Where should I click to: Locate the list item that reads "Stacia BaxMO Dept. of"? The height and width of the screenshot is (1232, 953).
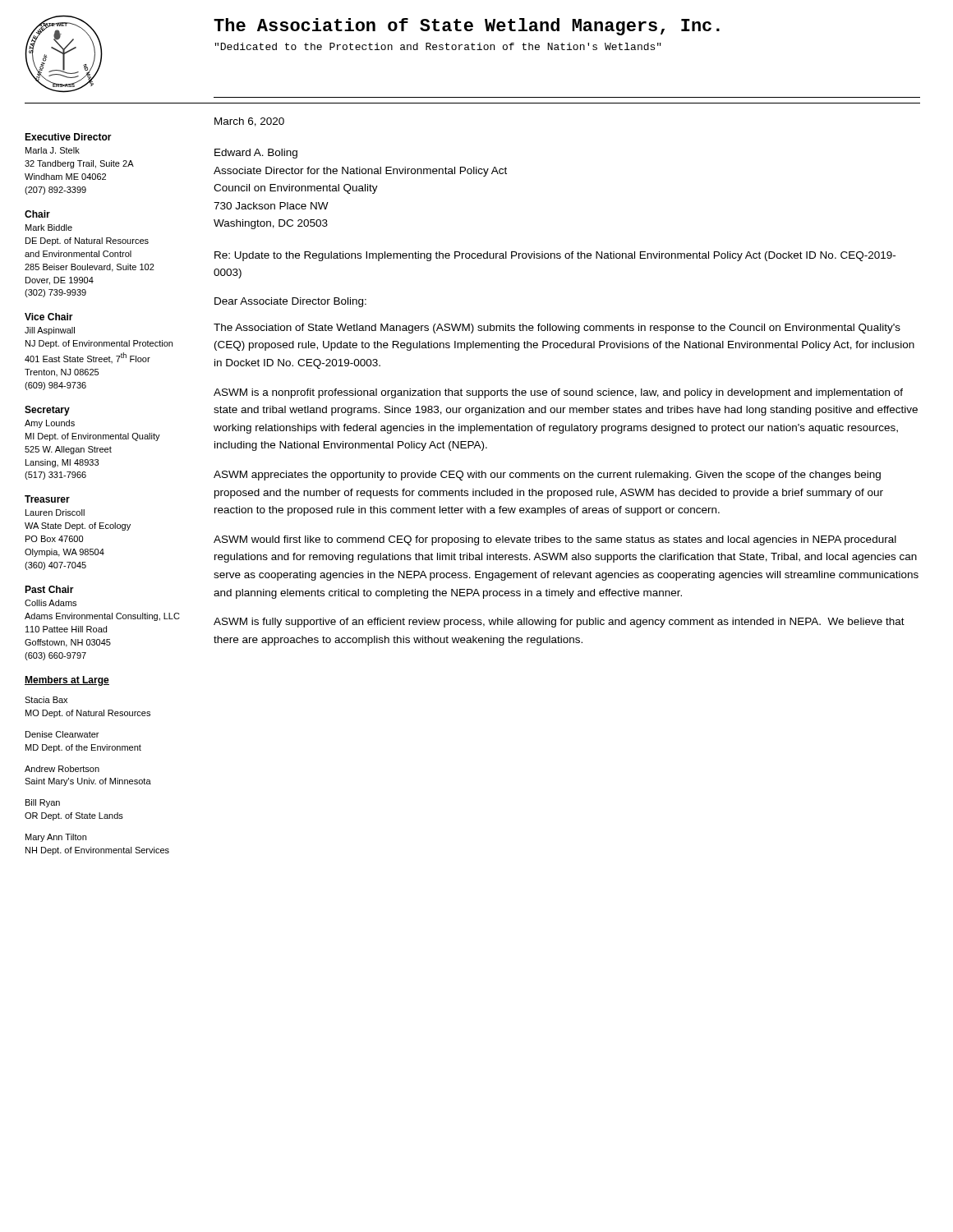point(88,706)
